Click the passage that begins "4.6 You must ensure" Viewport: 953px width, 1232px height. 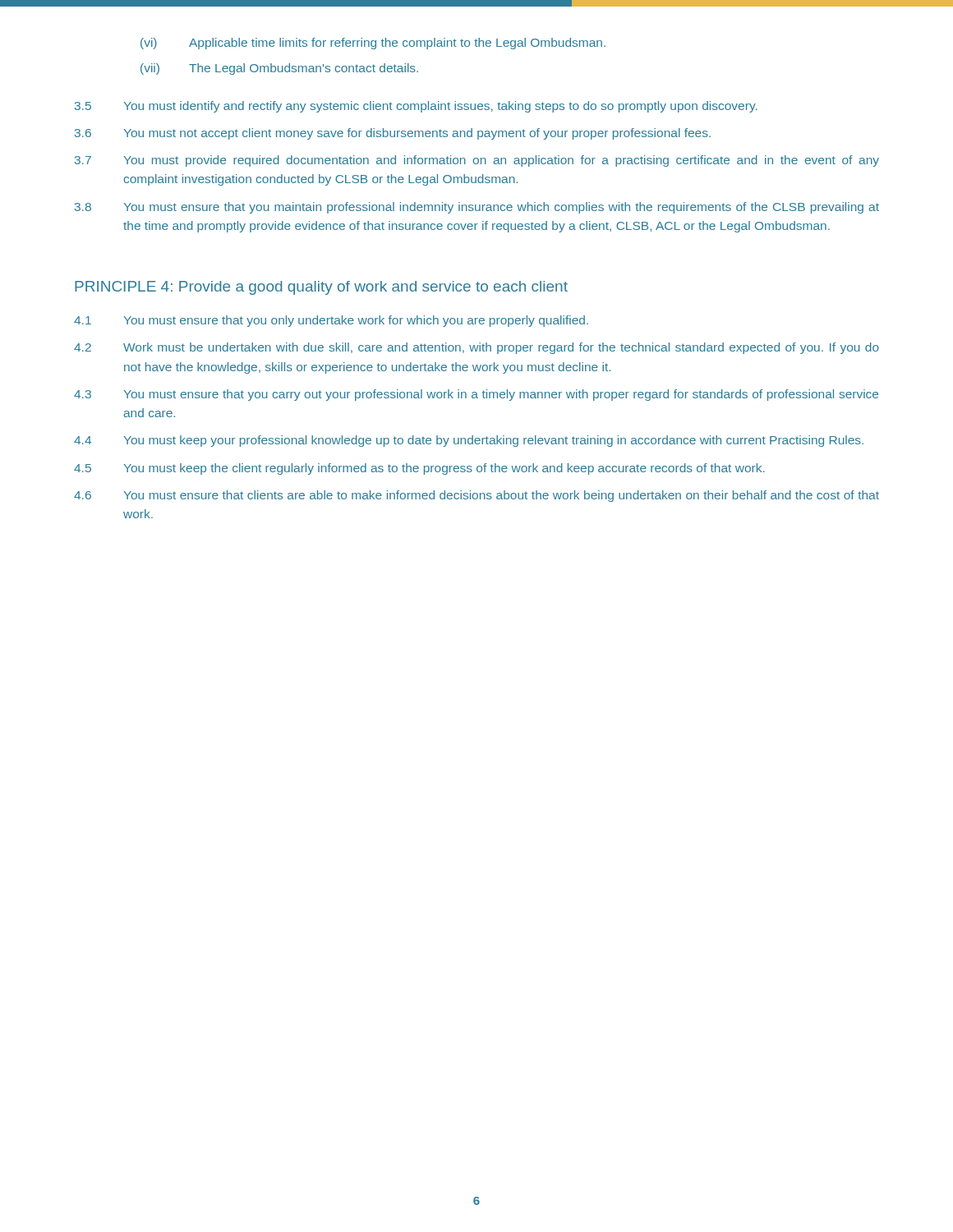(x=476, y=504)
